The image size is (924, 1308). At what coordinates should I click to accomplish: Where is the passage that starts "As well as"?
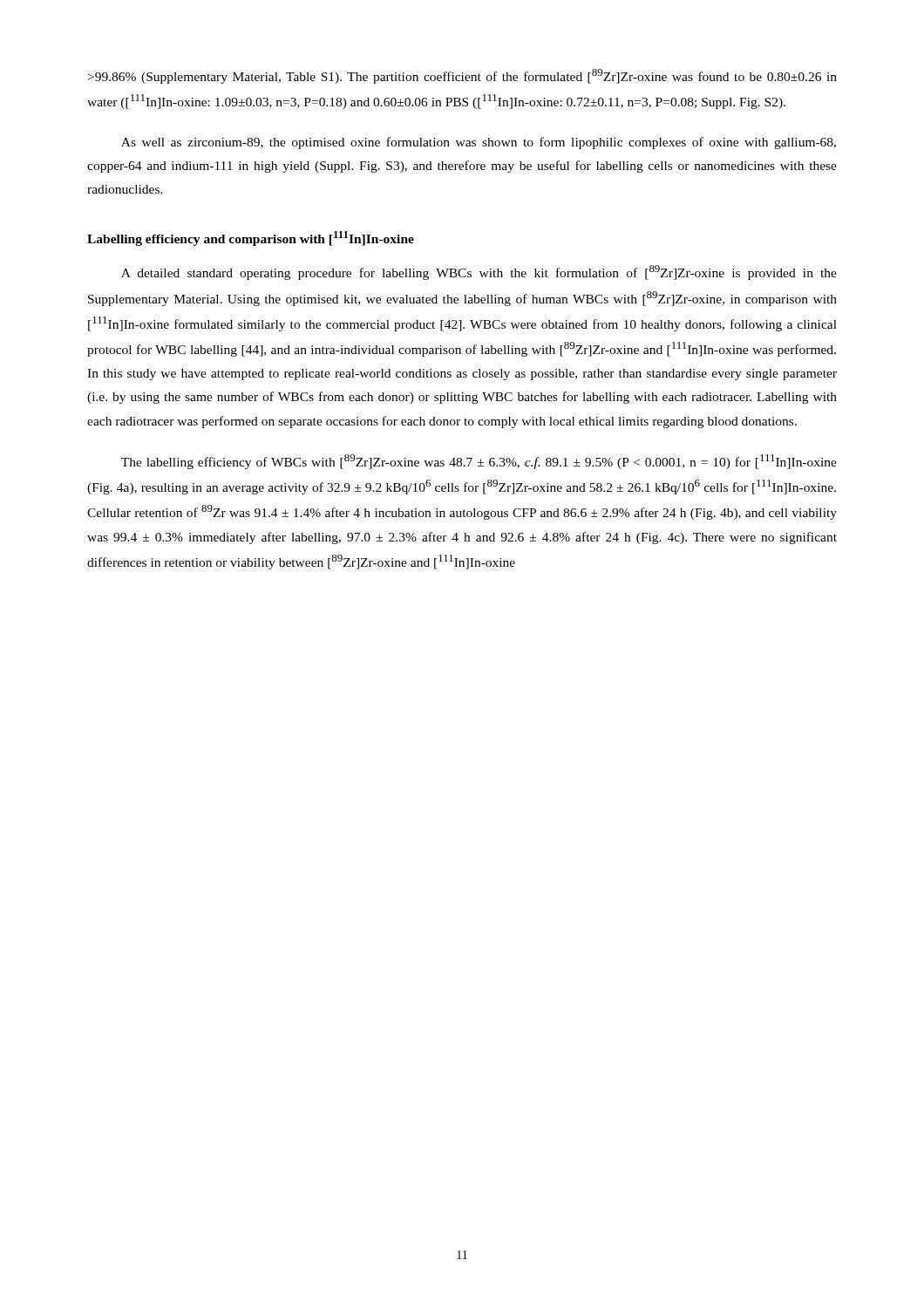(462, 165)
